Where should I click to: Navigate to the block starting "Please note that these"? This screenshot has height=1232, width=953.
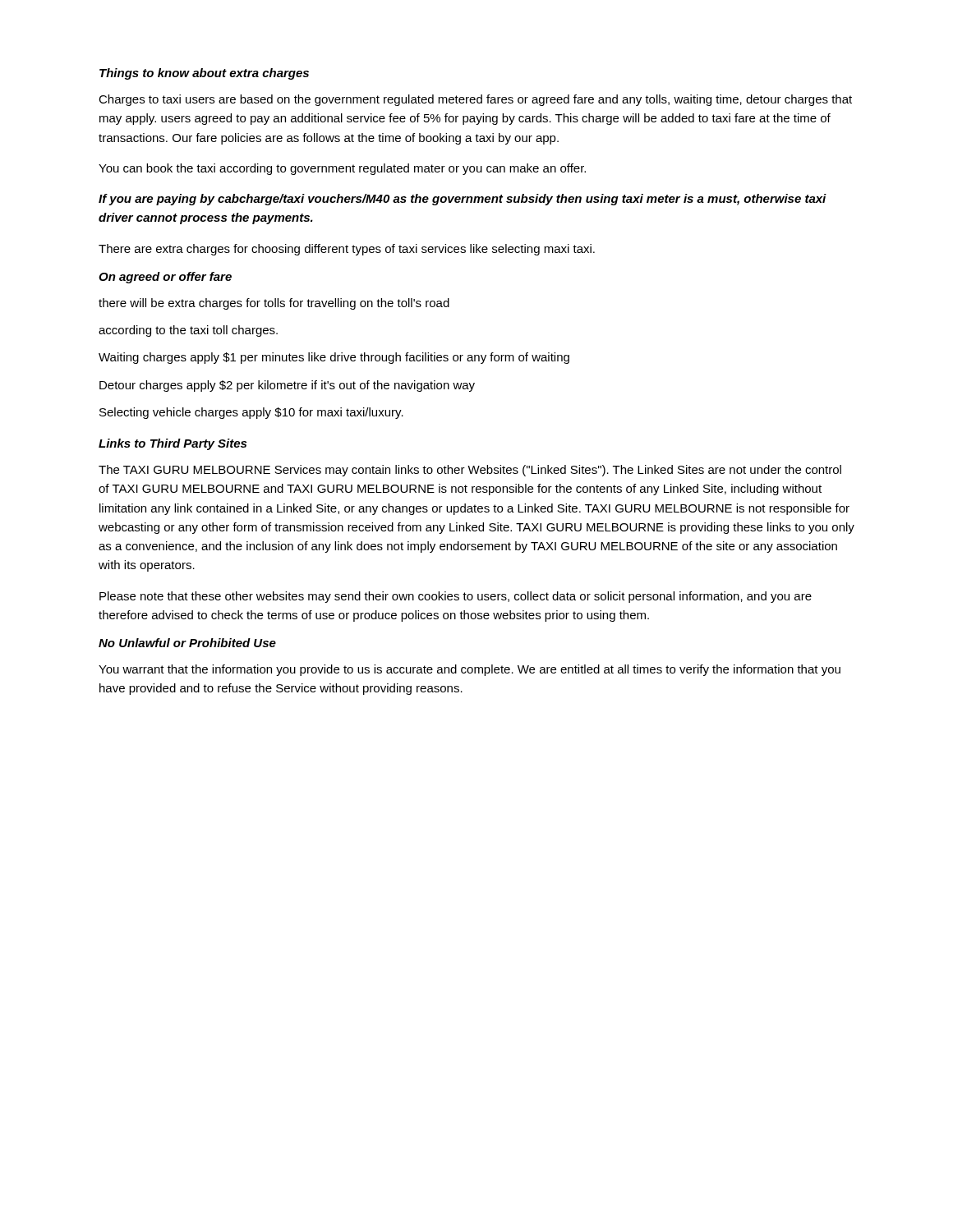[x=455, y=605]
